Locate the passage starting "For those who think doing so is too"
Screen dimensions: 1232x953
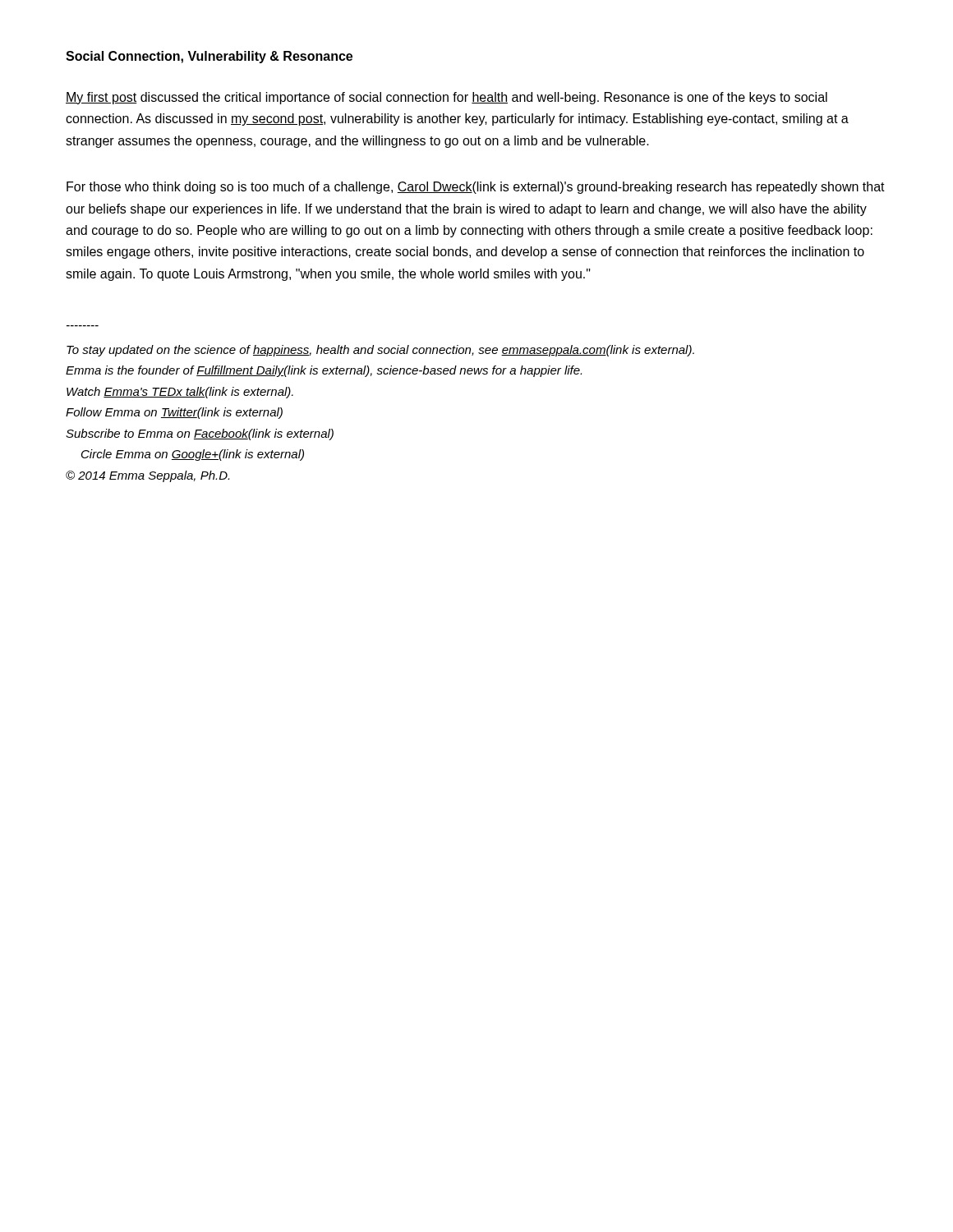(475, 230)
